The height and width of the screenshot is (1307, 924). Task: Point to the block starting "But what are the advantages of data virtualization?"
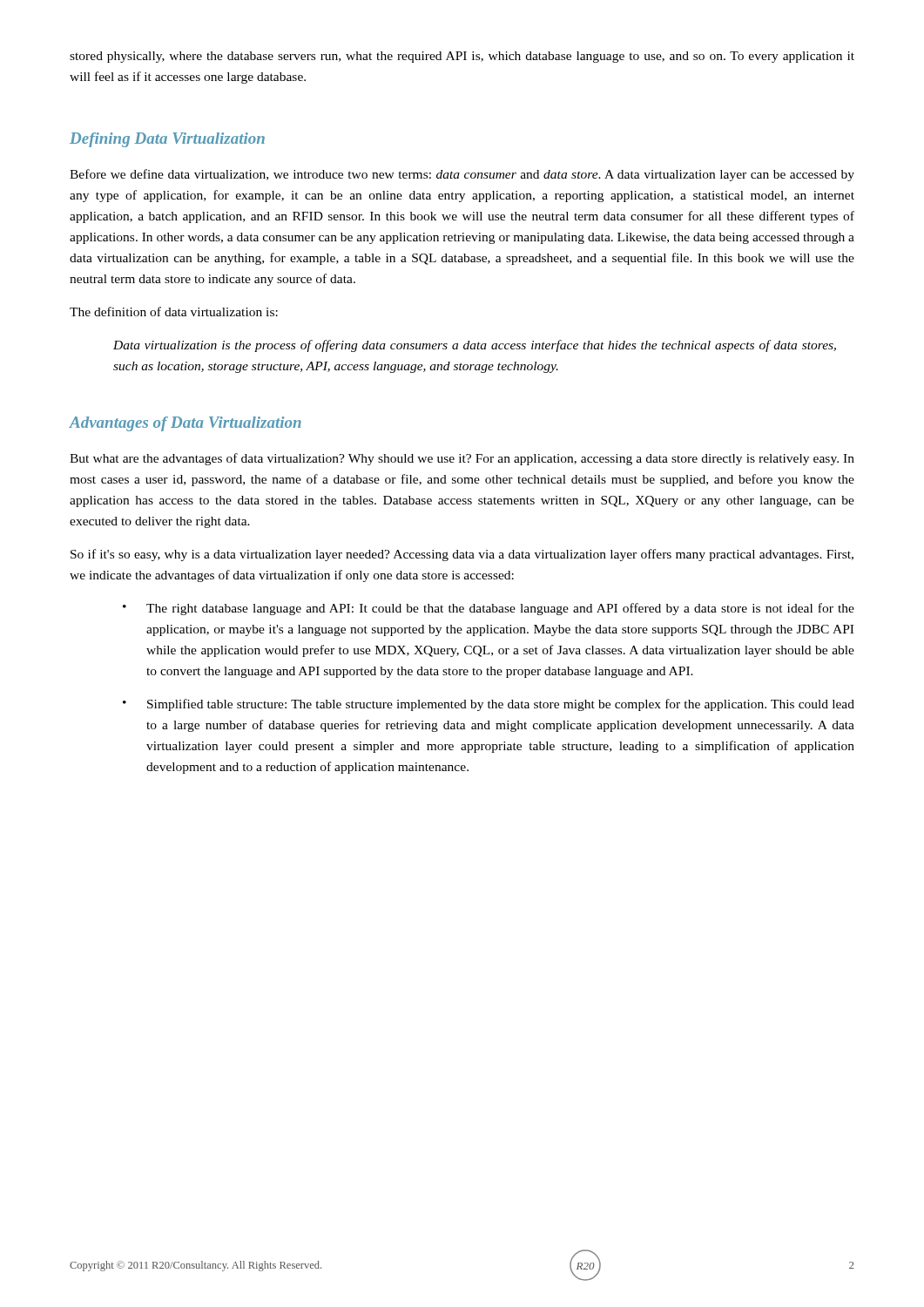[x=462, y=490]
